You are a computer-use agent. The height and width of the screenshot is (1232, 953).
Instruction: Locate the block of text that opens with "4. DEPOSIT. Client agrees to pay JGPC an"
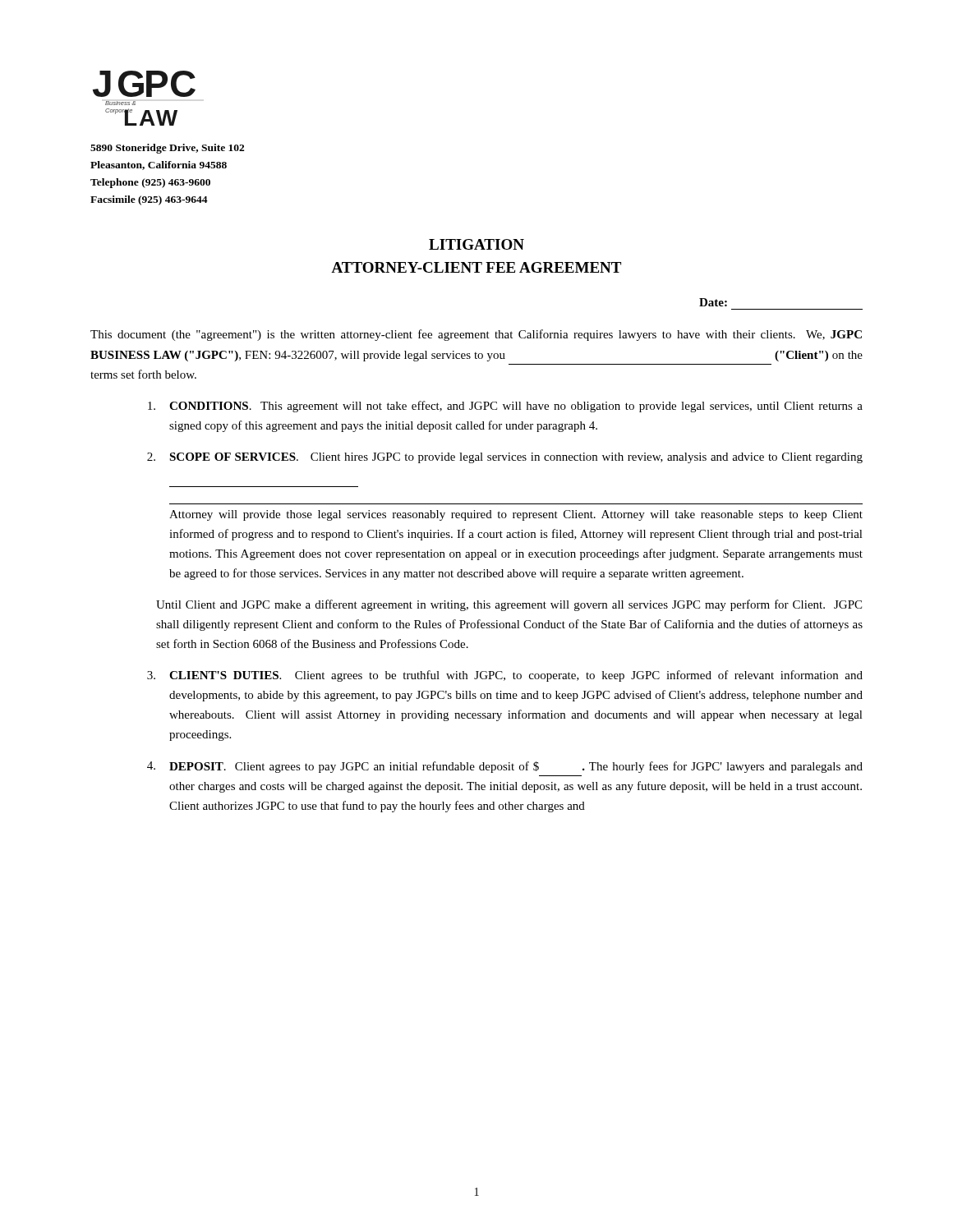(x=476, y=785)
